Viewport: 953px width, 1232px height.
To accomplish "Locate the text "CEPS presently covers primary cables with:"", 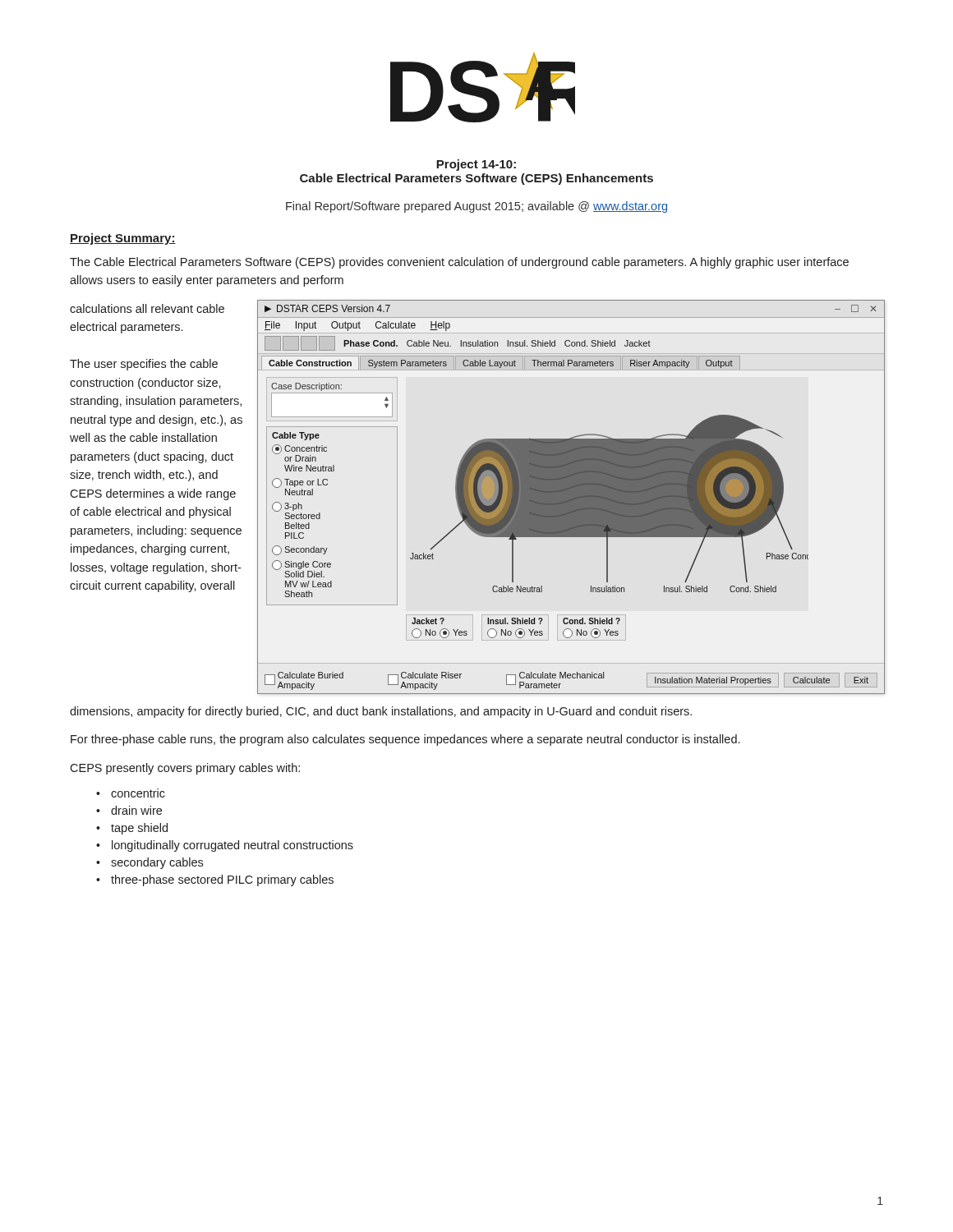I will [x=185, y=768].
